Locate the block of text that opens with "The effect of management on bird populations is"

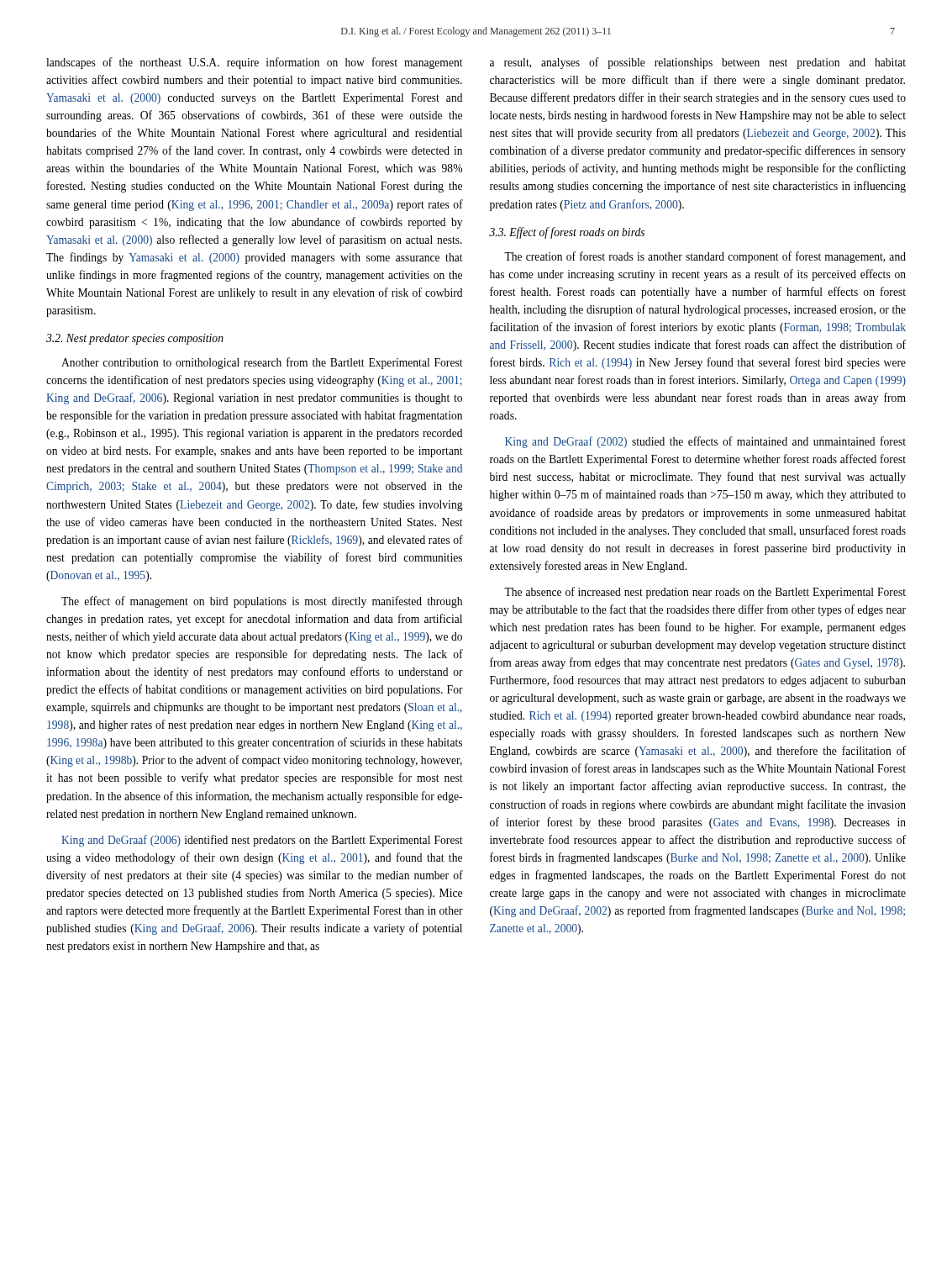[254, 708]
